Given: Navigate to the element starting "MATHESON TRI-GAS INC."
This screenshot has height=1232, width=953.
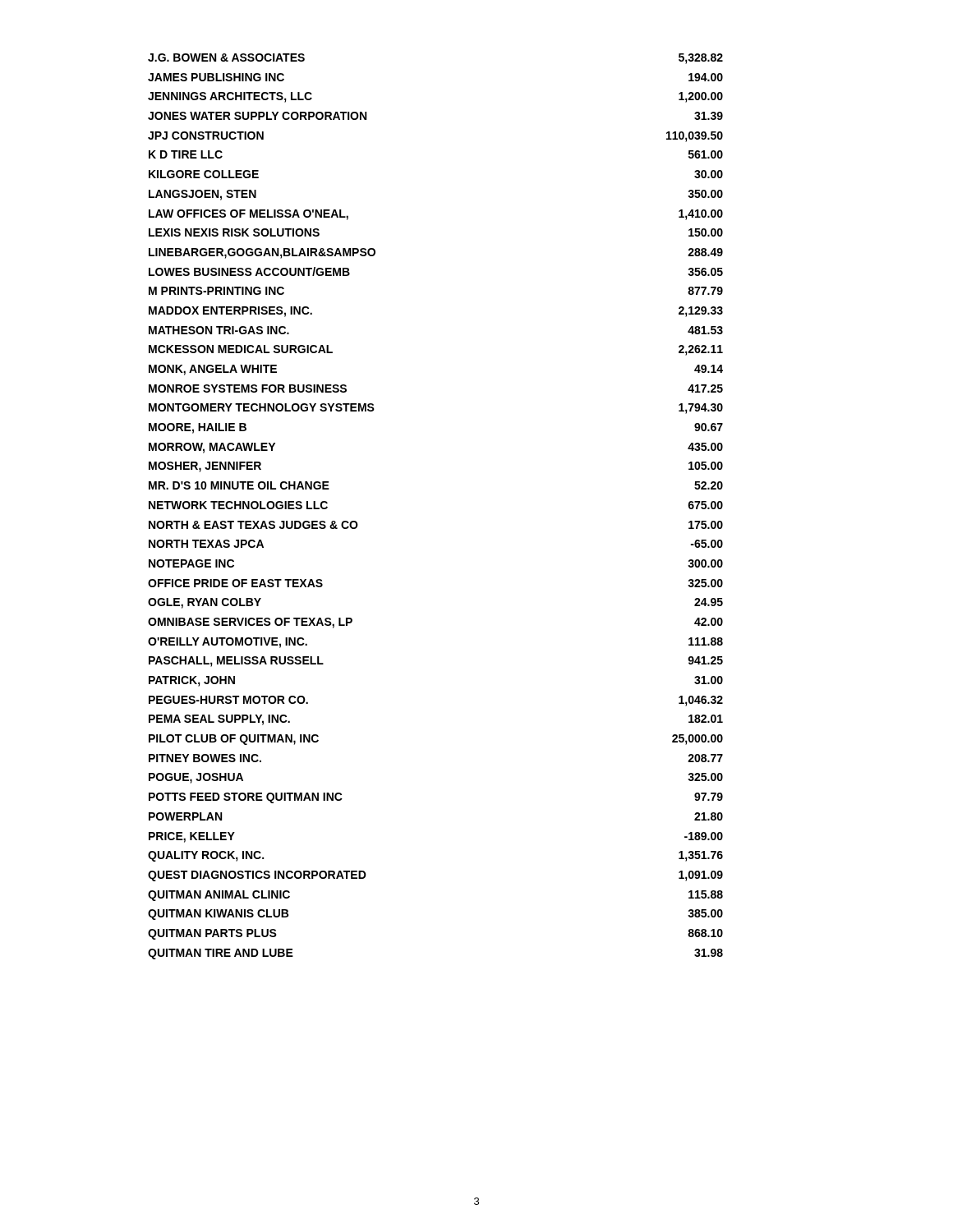Looking at the screenshot, I should coord(224,330).
